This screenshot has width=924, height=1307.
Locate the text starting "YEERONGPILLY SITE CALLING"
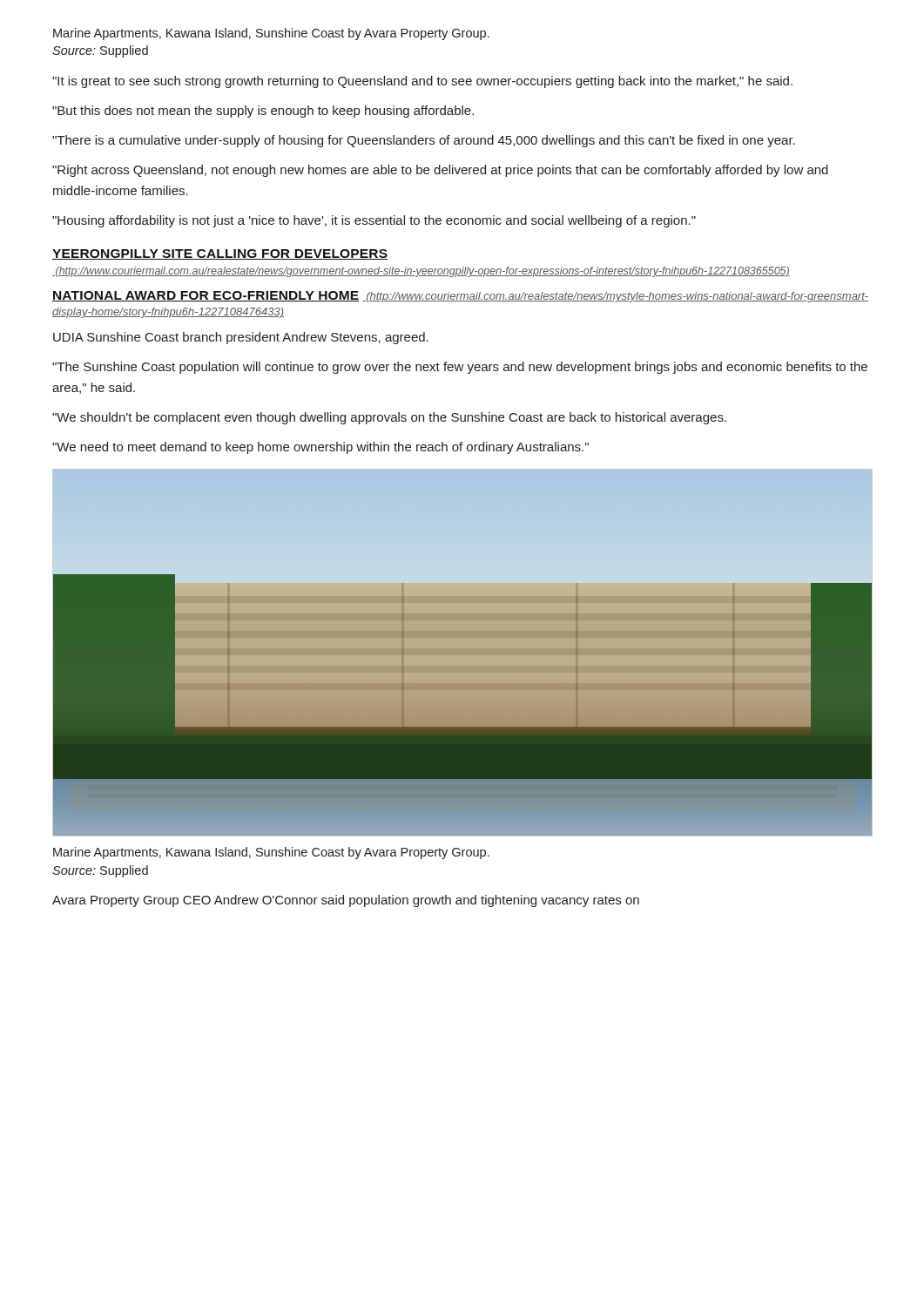(220, 253)
